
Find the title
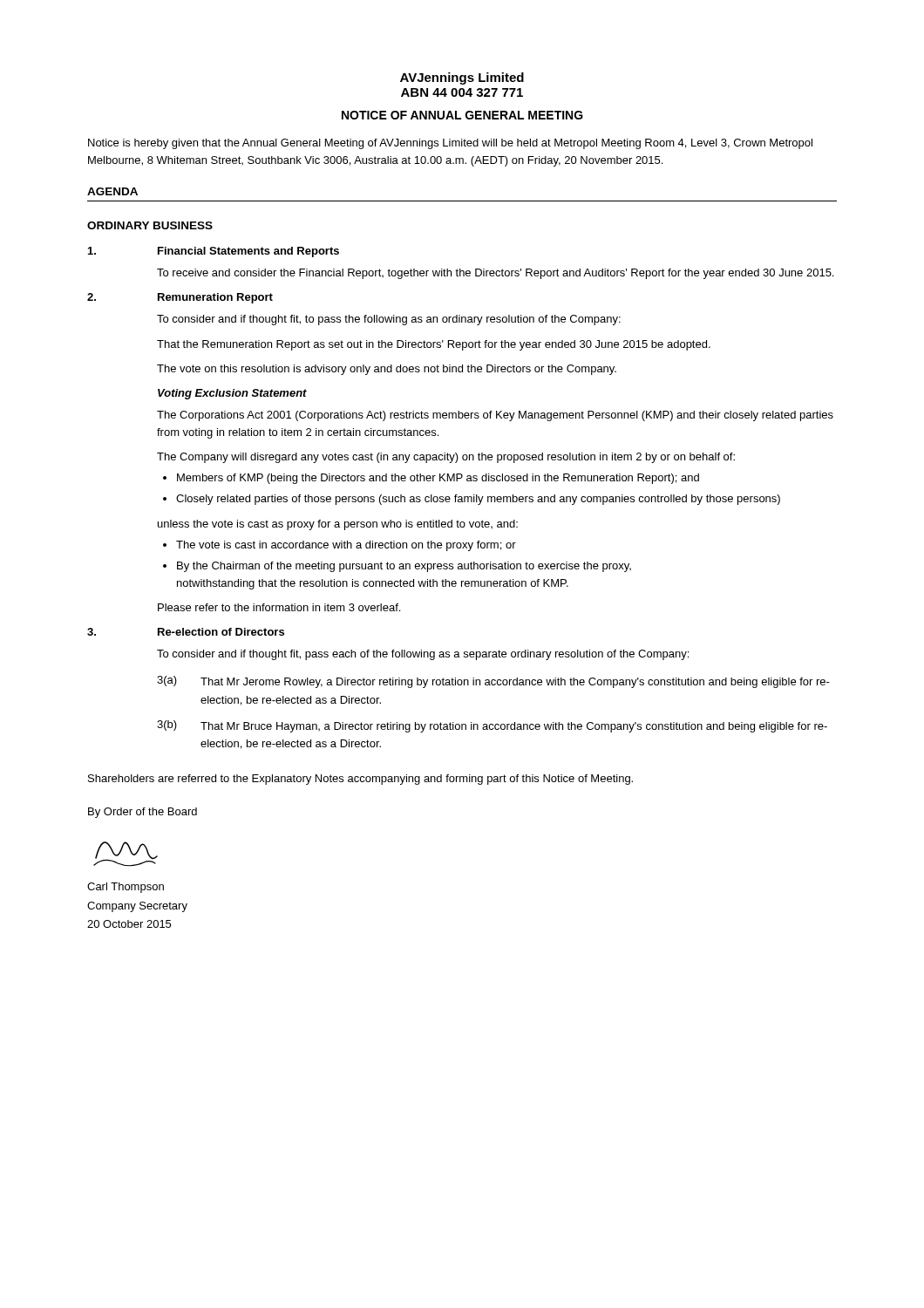click(462, 85)
